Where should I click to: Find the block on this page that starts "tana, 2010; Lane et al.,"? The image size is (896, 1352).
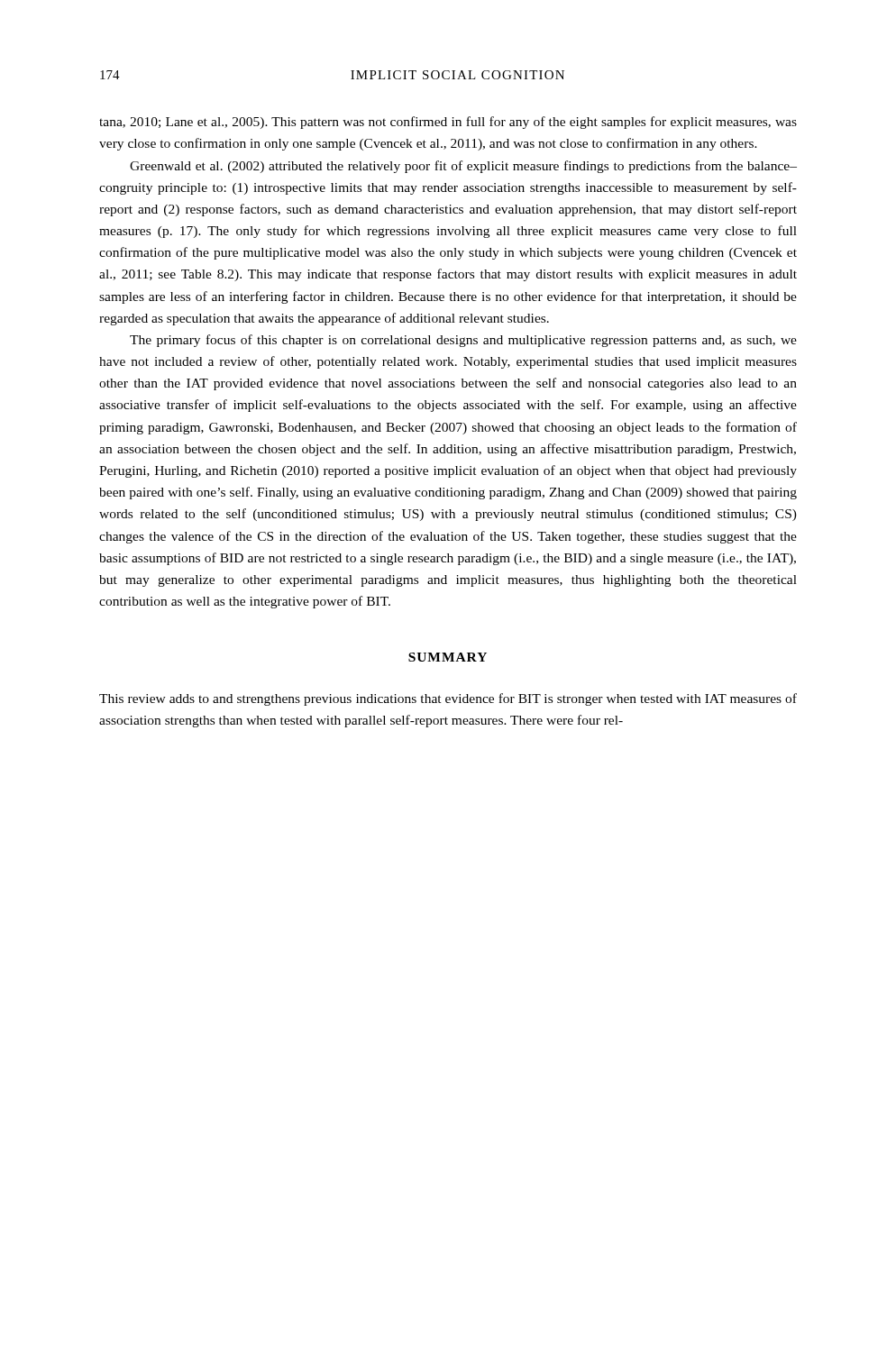[448, 362]
